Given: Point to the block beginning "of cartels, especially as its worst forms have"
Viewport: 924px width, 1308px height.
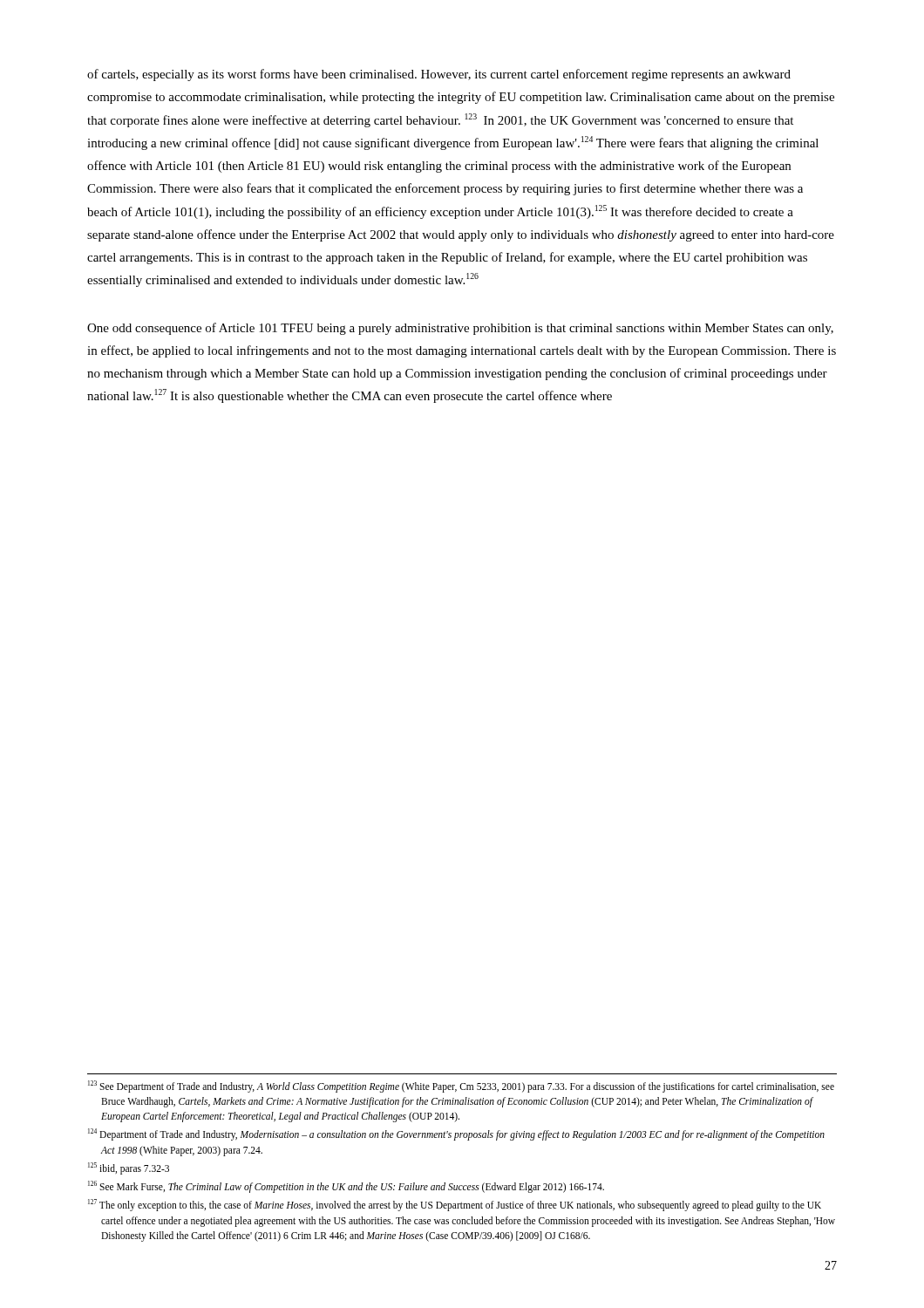Looking at the screenshot, I should click(x=461, y=177).
